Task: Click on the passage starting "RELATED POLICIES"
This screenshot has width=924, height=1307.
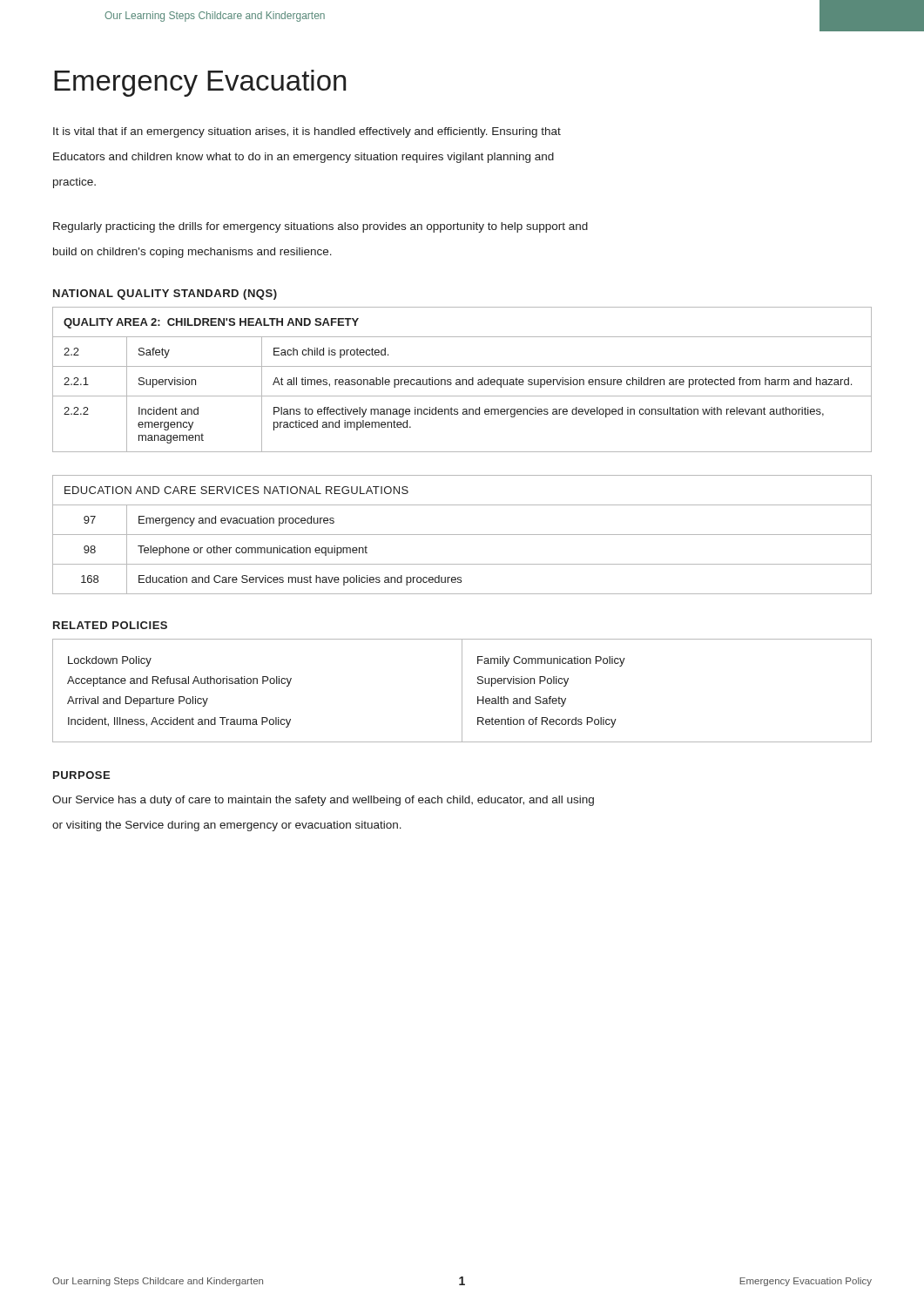Action: tap(110, 625)
